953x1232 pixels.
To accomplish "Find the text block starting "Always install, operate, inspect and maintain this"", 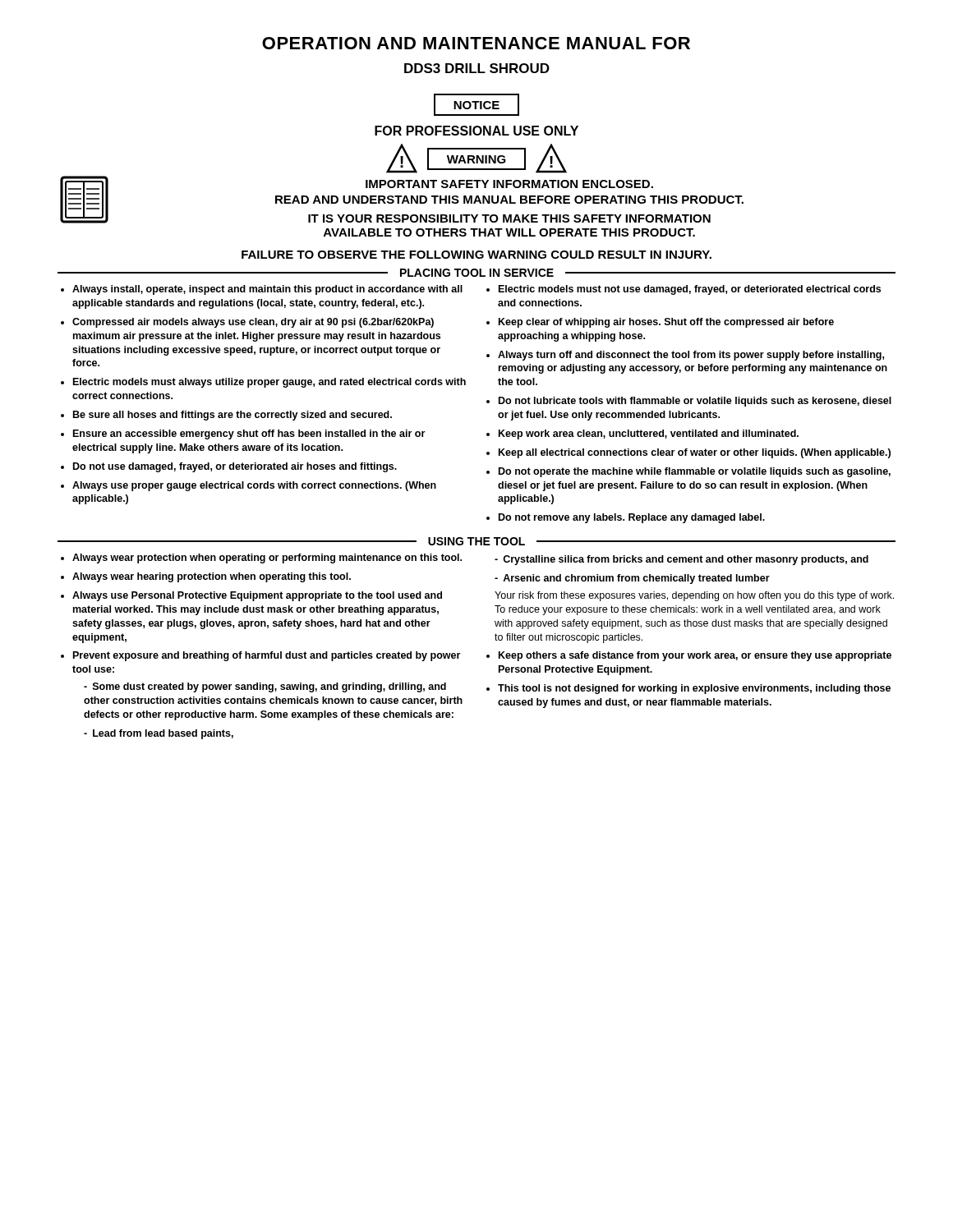I will (x=268, y=296).
